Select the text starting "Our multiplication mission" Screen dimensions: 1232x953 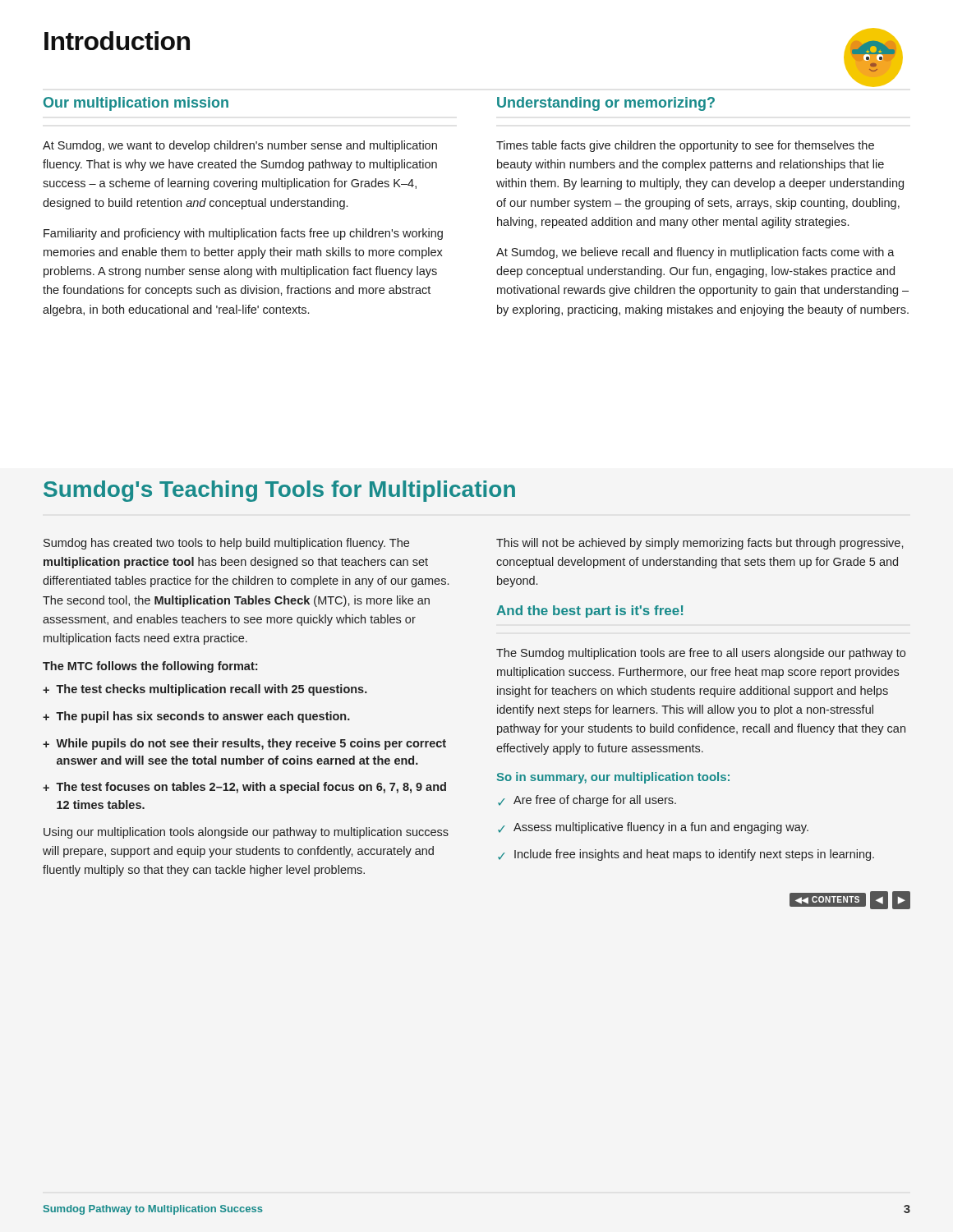[136, 103]
